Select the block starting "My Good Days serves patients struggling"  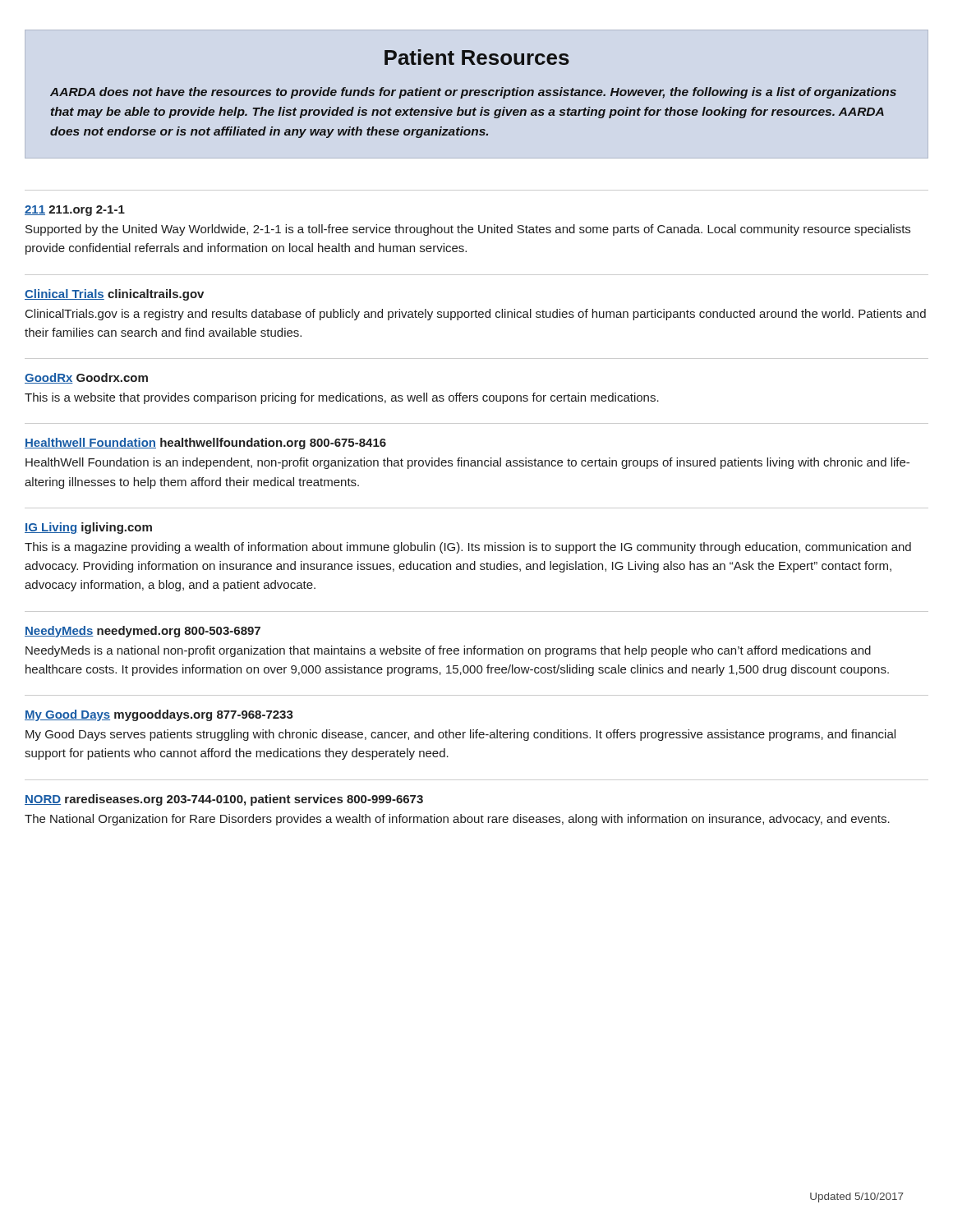point(461,743)
